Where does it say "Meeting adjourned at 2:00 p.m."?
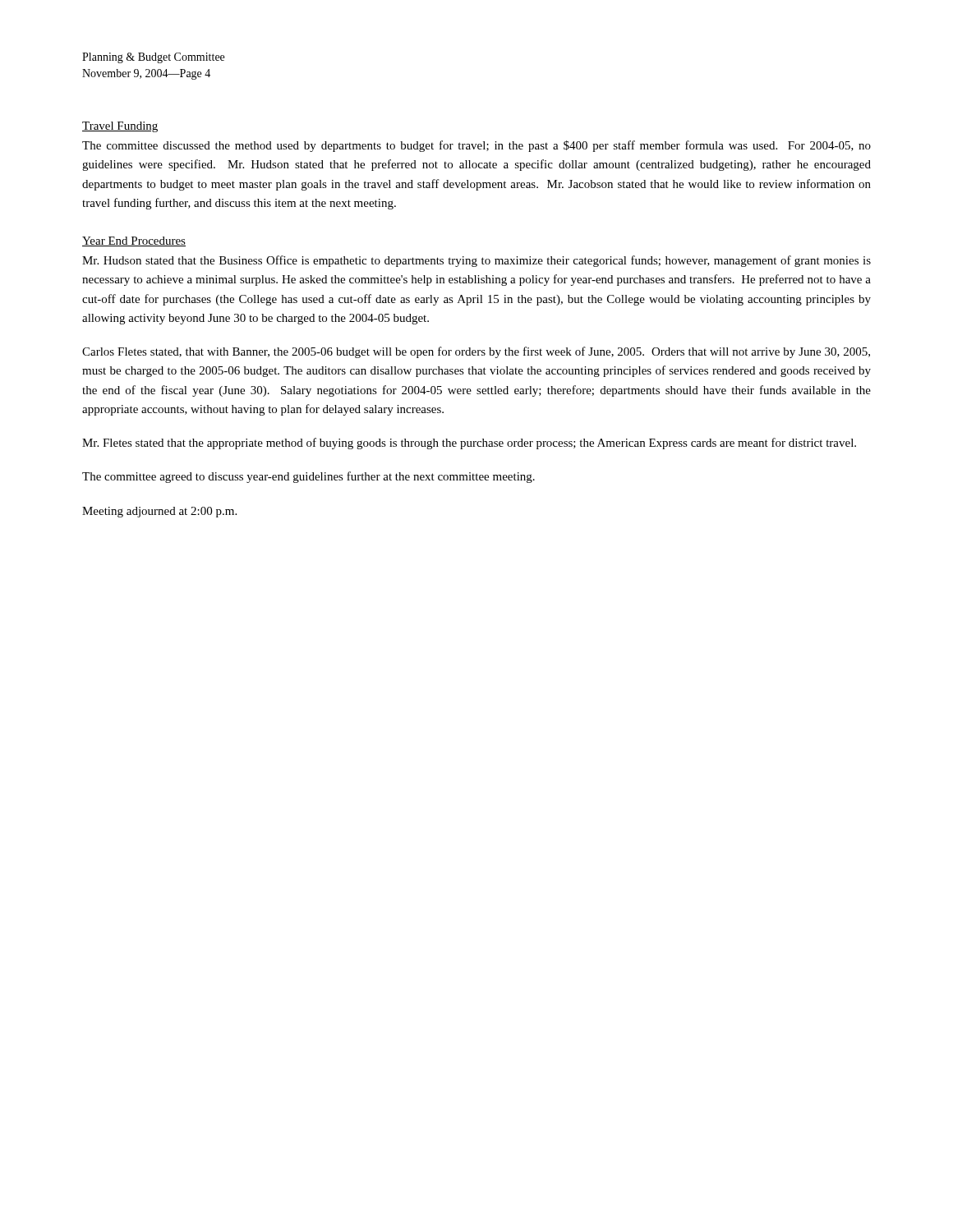 [x=160, y=511]
